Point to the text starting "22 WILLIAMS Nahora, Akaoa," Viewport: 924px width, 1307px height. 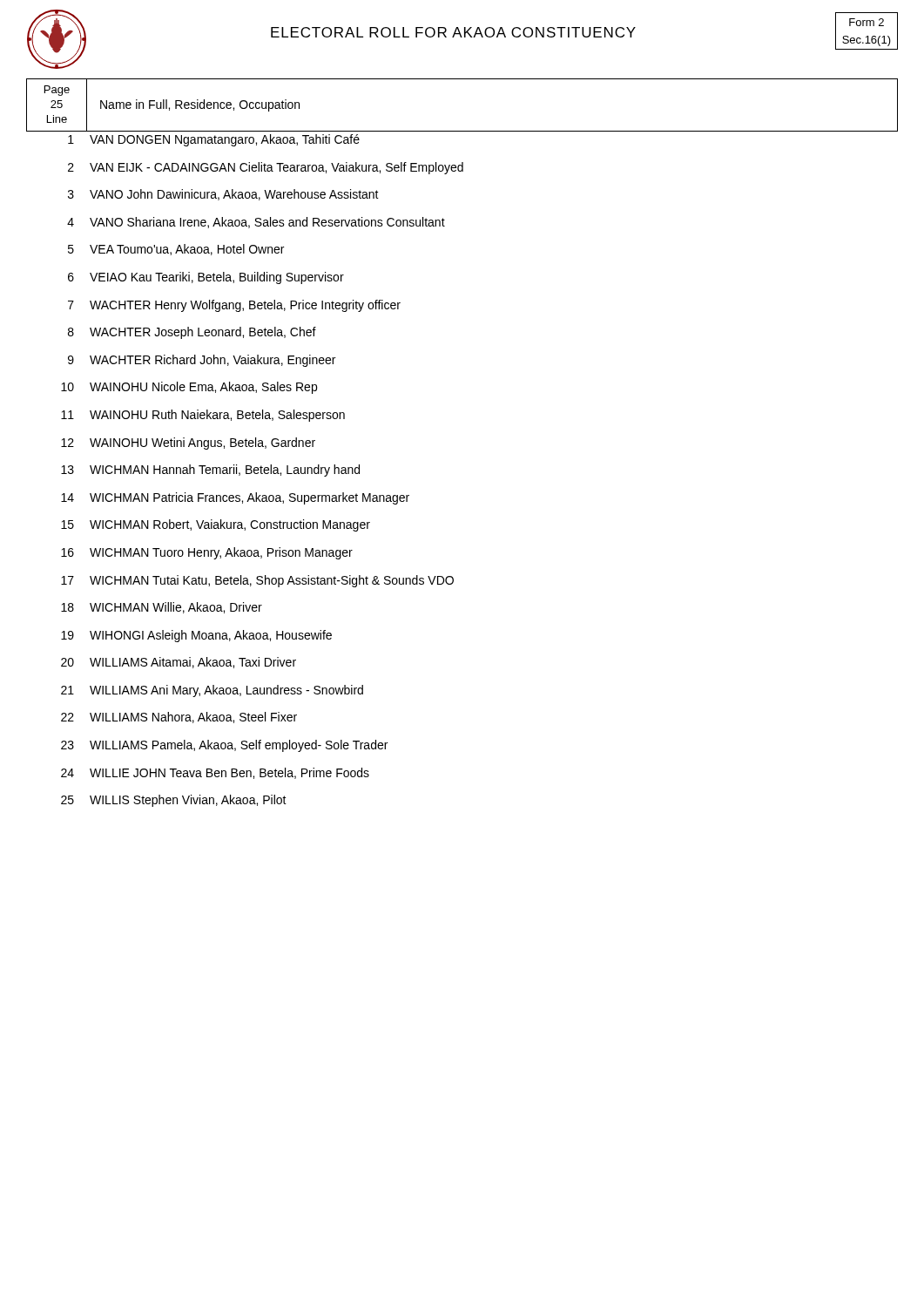162,718
